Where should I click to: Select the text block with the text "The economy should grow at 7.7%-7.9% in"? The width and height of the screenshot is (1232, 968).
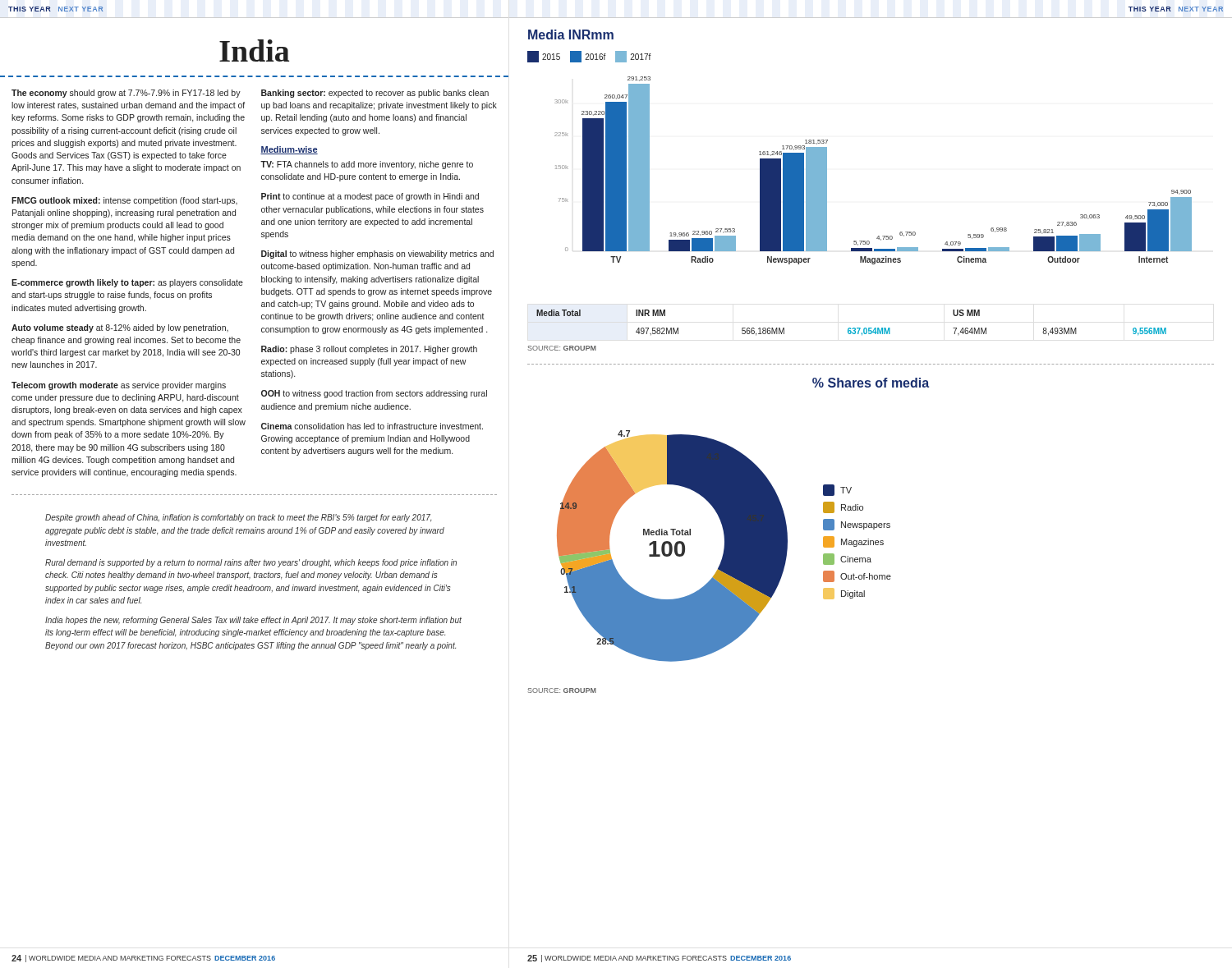click(x=128, y=137)
